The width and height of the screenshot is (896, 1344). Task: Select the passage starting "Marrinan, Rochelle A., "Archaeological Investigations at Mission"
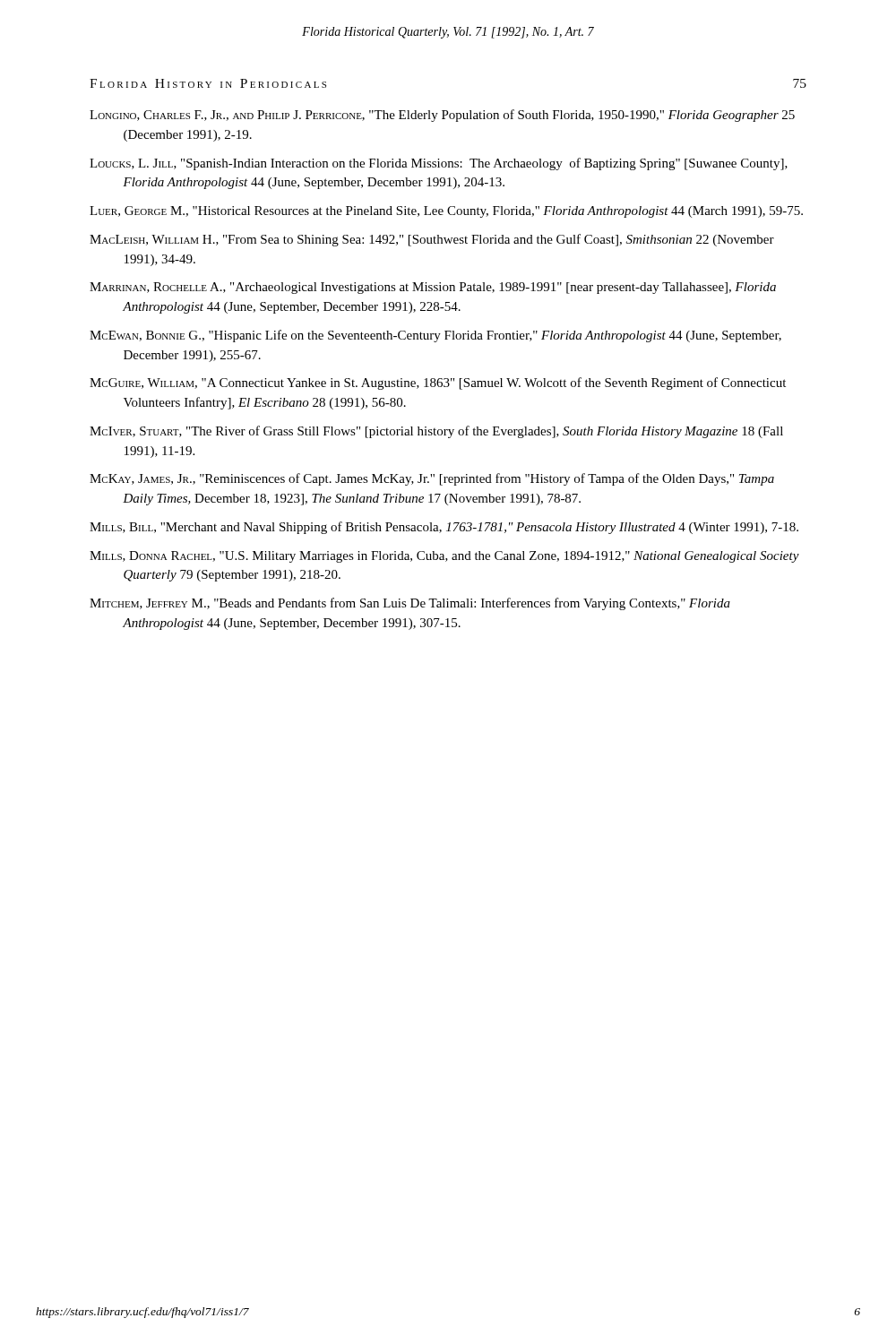[x=433, y=297]
